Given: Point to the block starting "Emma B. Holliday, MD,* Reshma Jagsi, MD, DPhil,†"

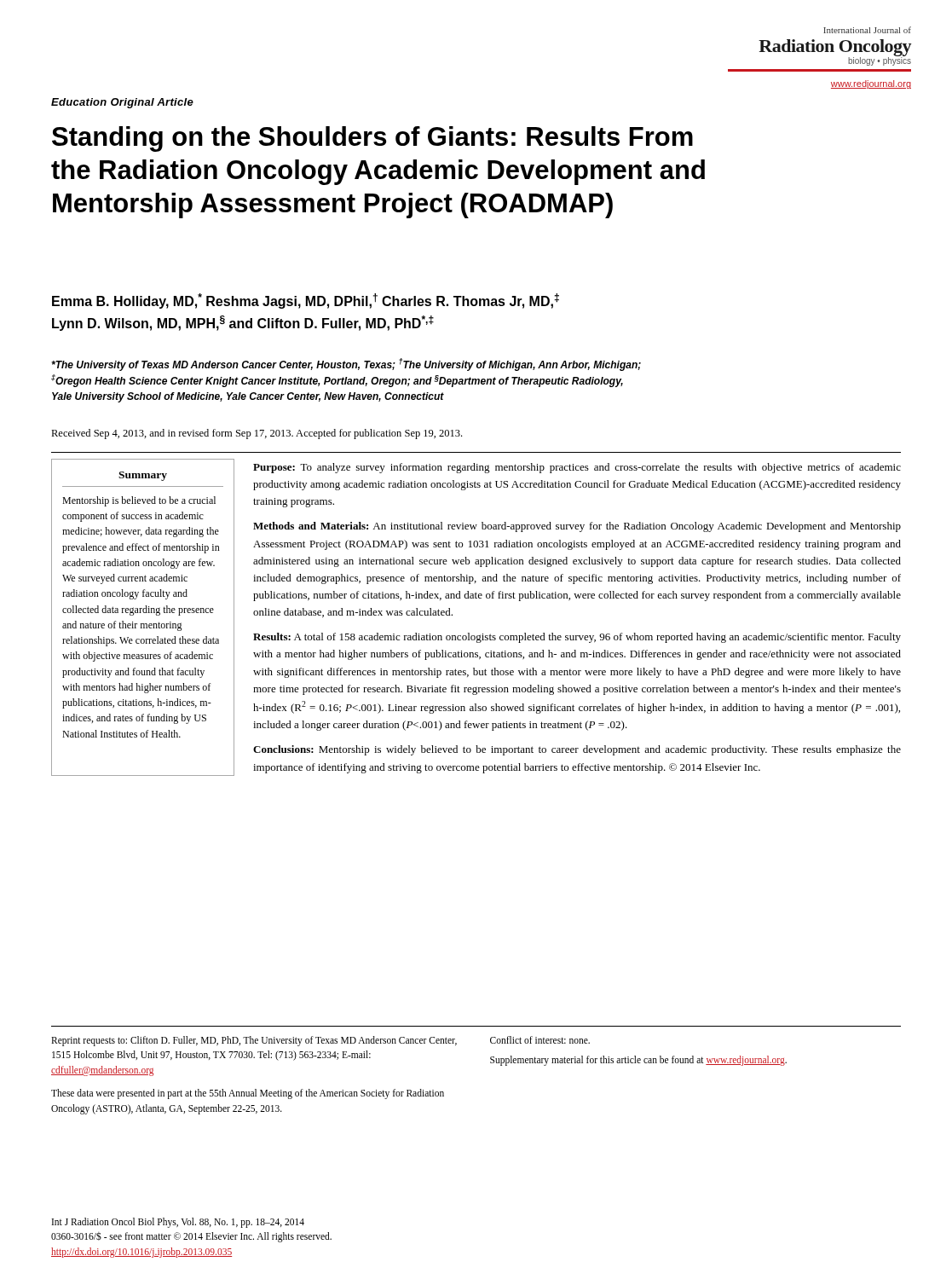Looking at the screenshot, I should [476, 312].
